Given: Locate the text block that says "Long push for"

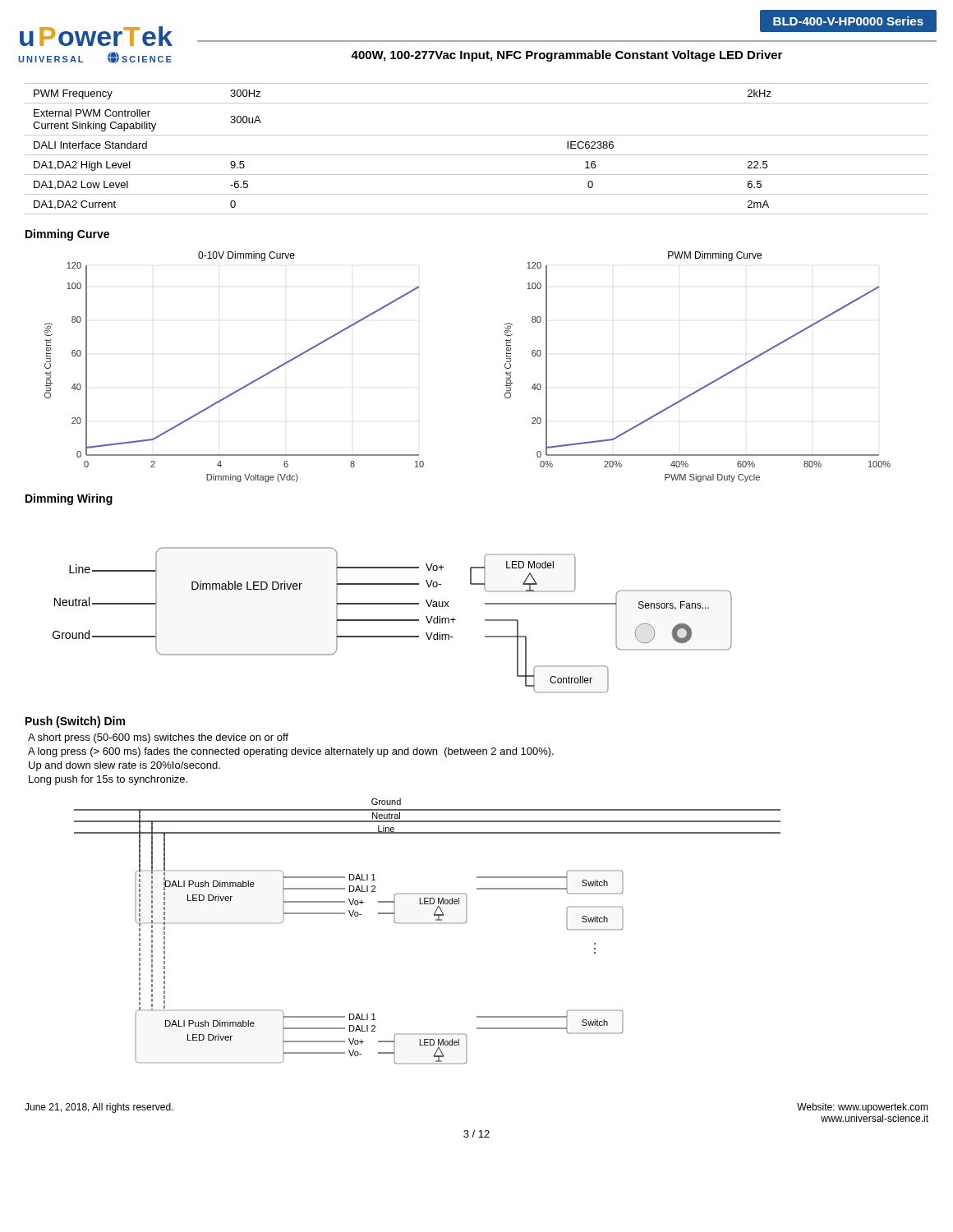Looking at the screenshot, I should pyautogui.click(x=108, y=779).
